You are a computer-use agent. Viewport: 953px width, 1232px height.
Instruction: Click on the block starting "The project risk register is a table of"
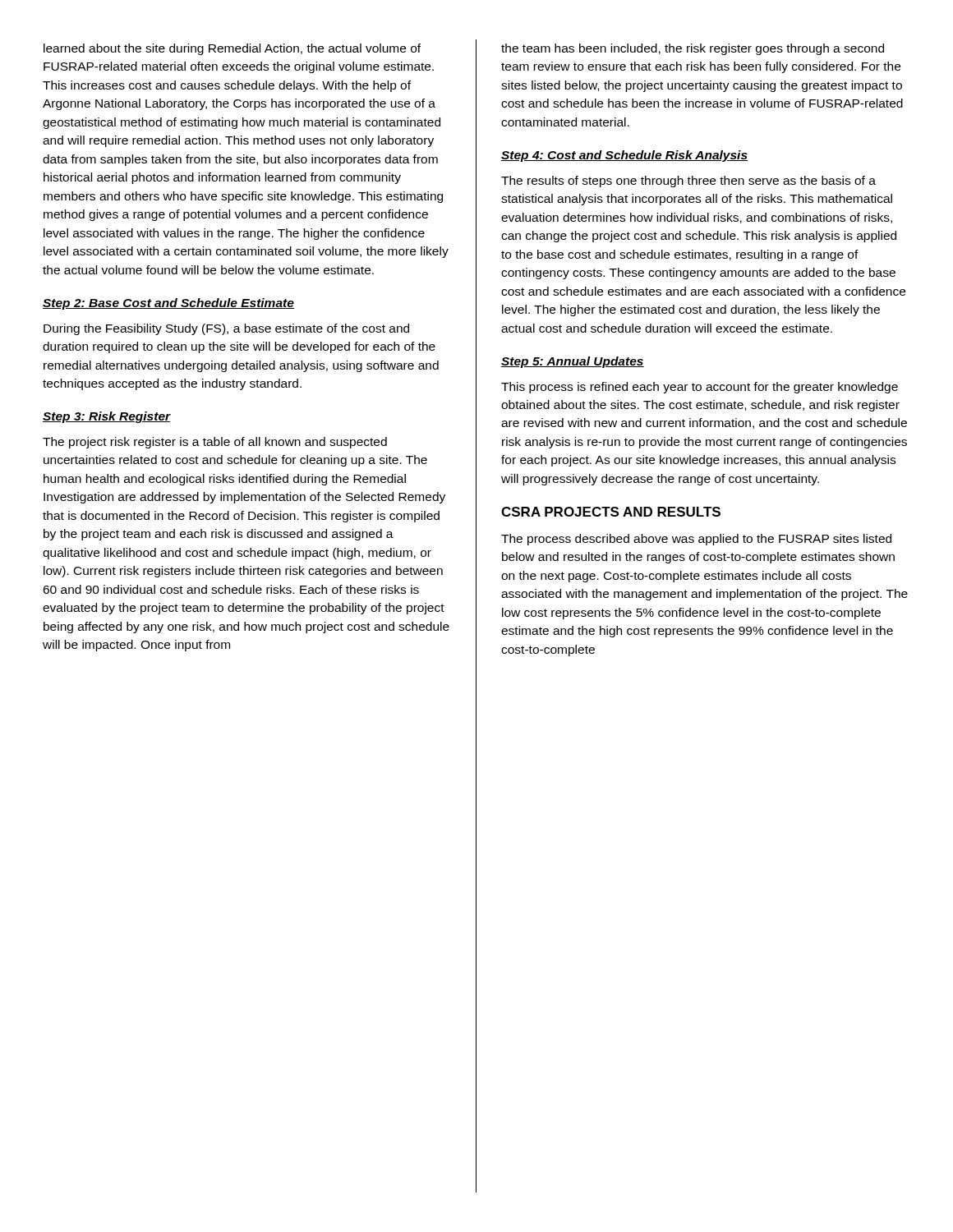(247, 543)
